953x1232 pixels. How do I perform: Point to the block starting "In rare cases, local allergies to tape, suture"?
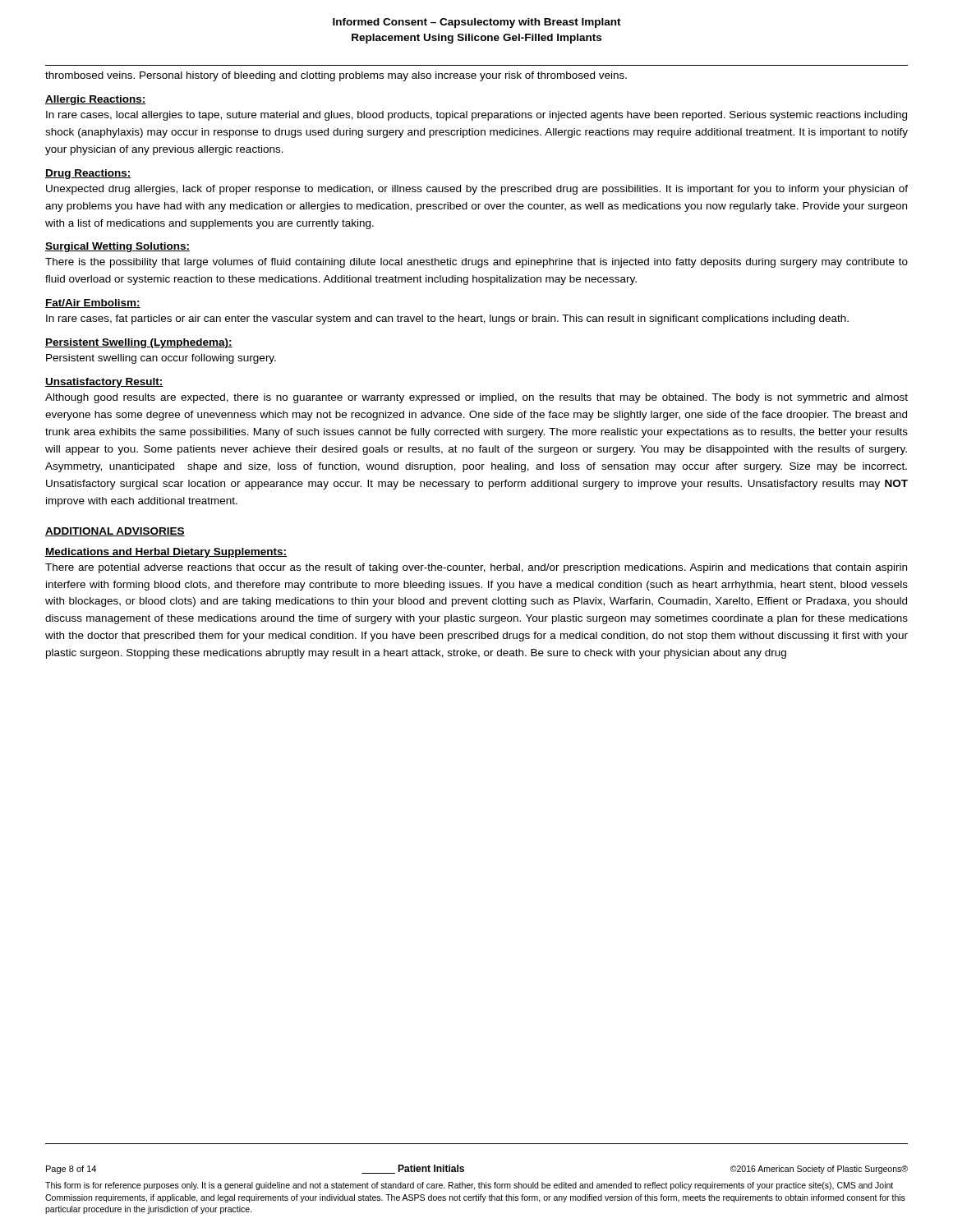(476, 132)
